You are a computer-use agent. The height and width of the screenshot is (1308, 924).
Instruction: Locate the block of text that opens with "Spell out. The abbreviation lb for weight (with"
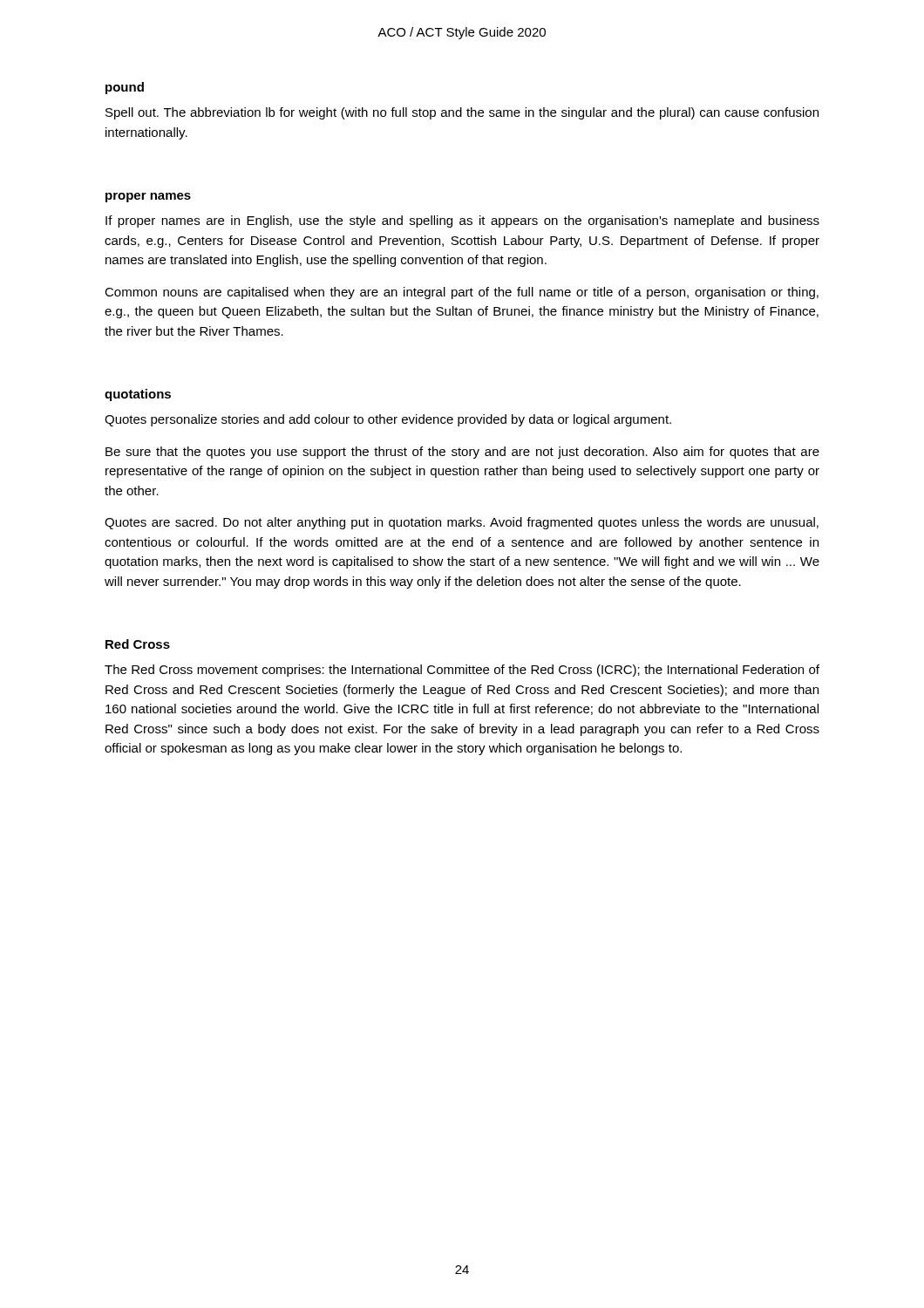pos(462,122)
